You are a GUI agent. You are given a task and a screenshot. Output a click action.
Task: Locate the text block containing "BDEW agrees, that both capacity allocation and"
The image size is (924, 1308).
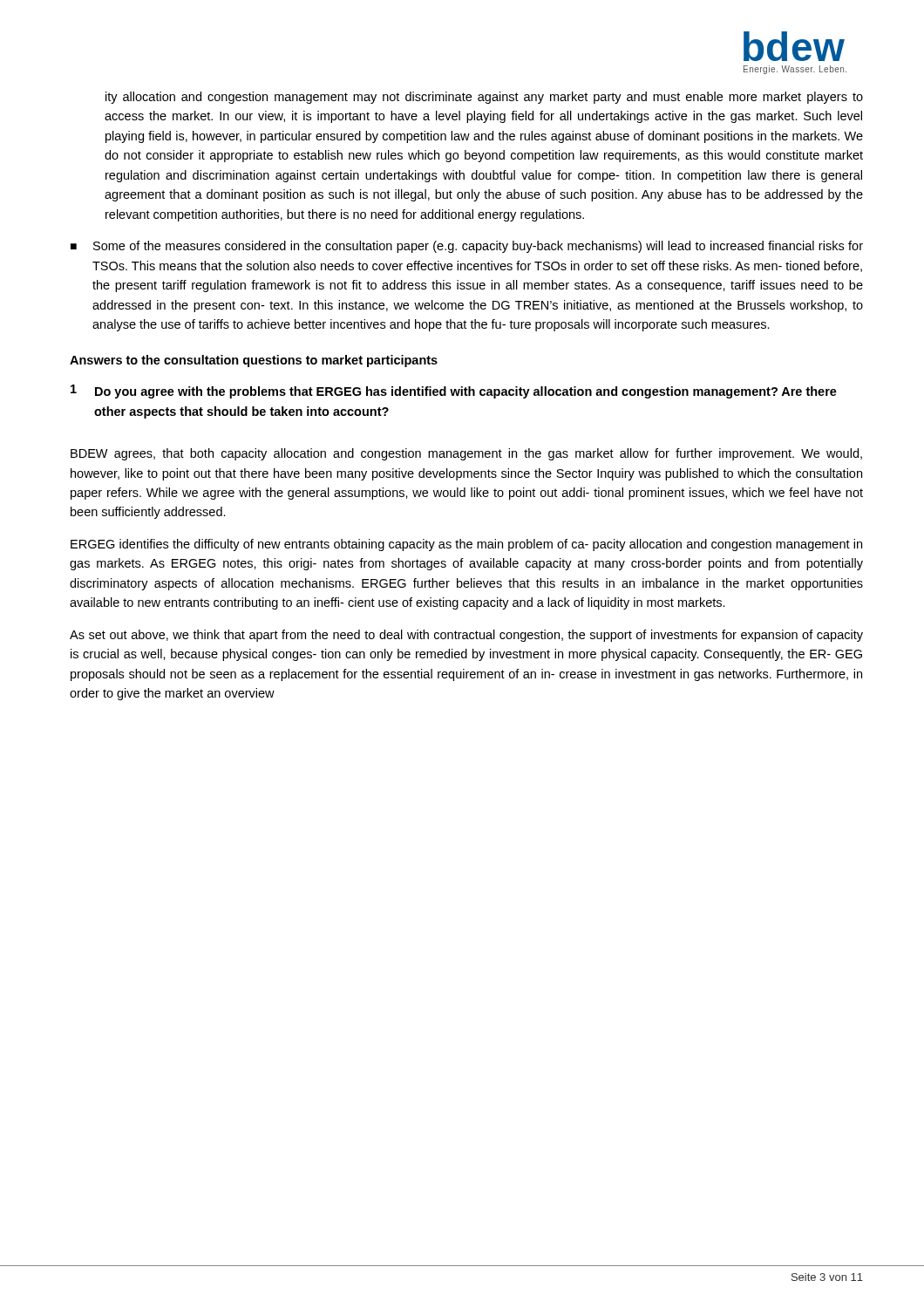[x=466, y=483]
